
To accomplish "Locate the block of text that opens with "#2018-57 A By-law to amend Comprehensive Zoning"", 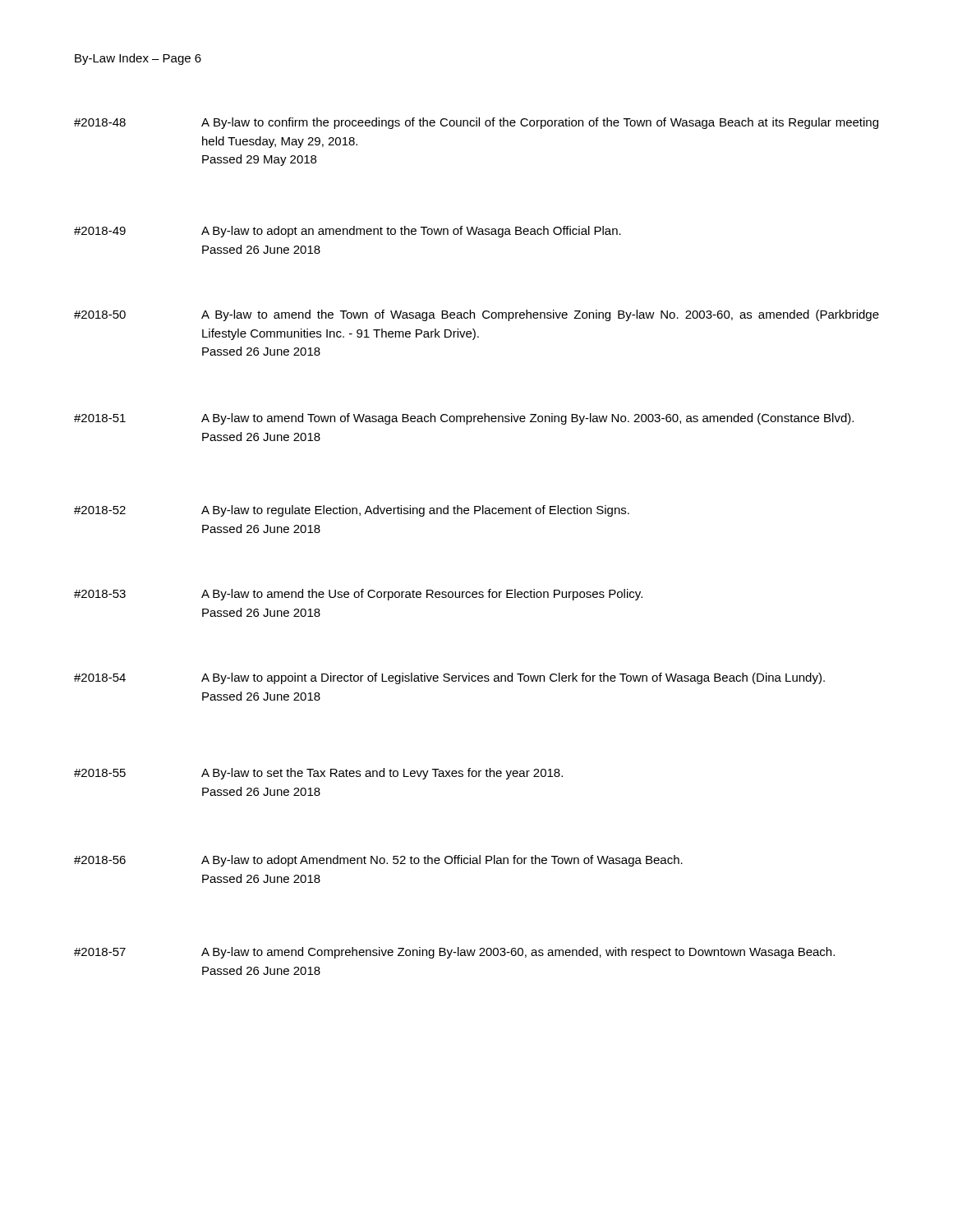I will pos(476,961).
